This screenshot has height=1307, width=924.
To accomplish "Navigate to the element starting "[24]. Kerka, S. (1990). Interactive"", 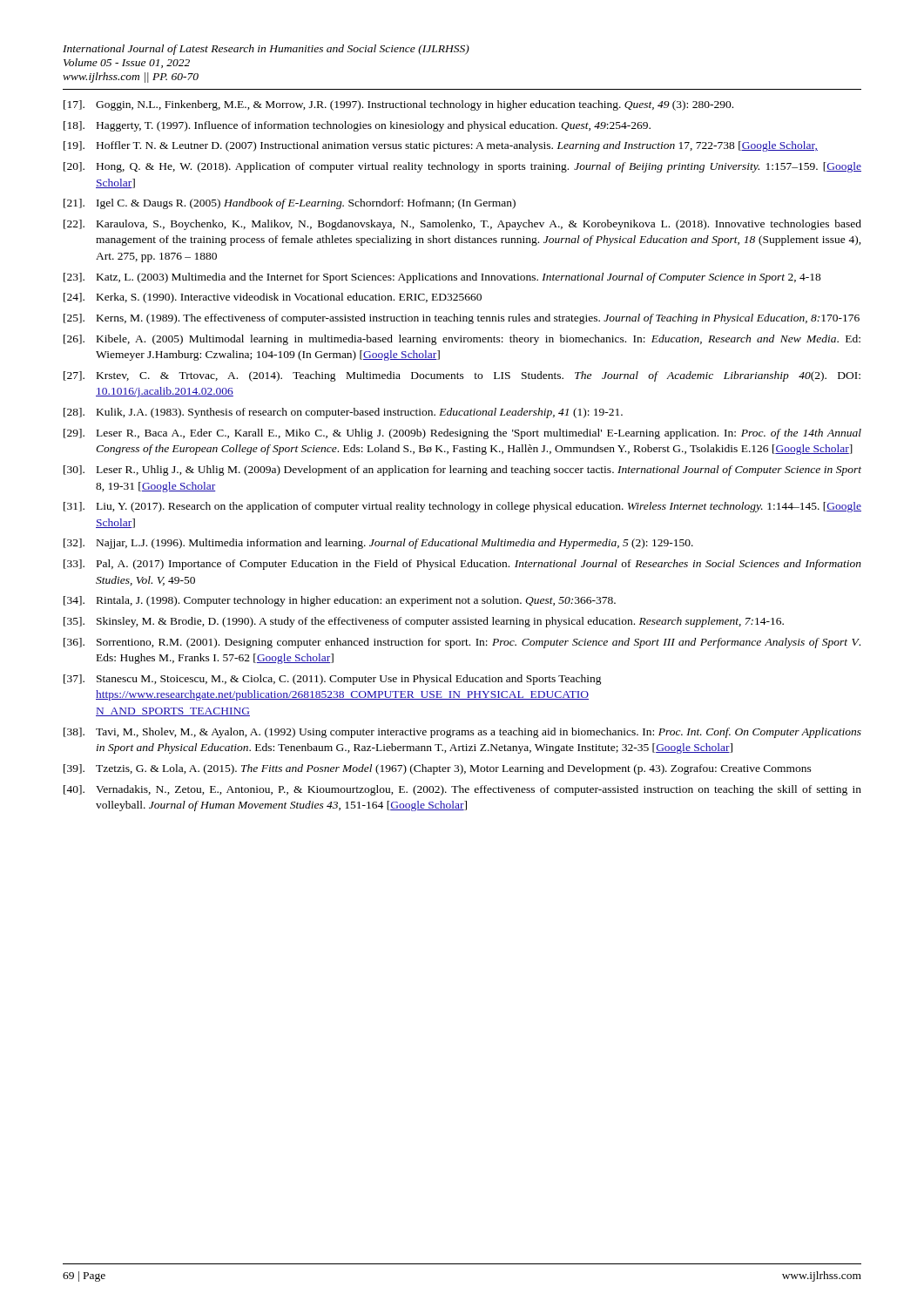I will click(x=462, y=298).
